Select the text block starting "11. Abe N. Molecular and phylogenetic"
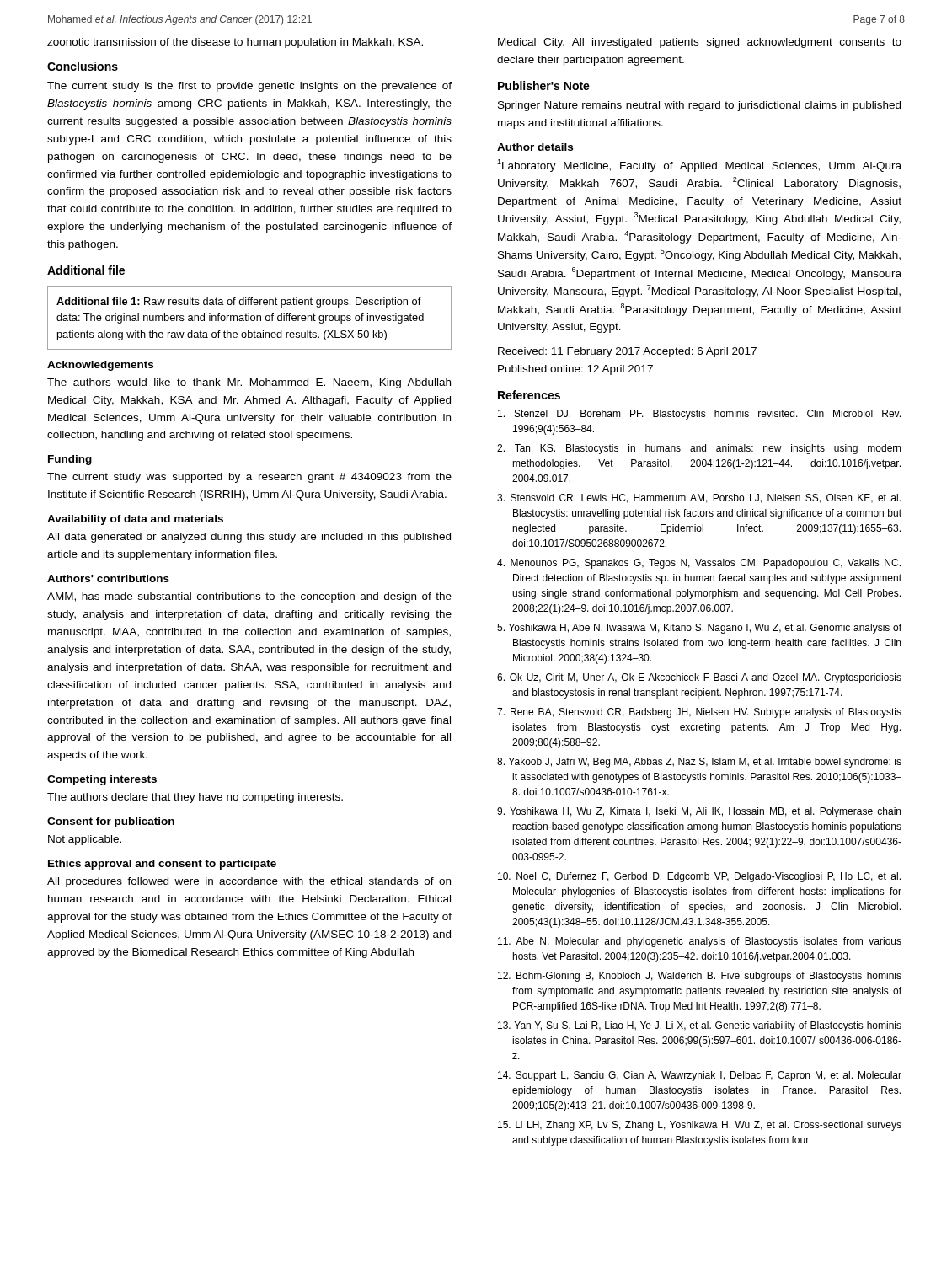The image size is (952, 1264). click(x=699, y=949)
